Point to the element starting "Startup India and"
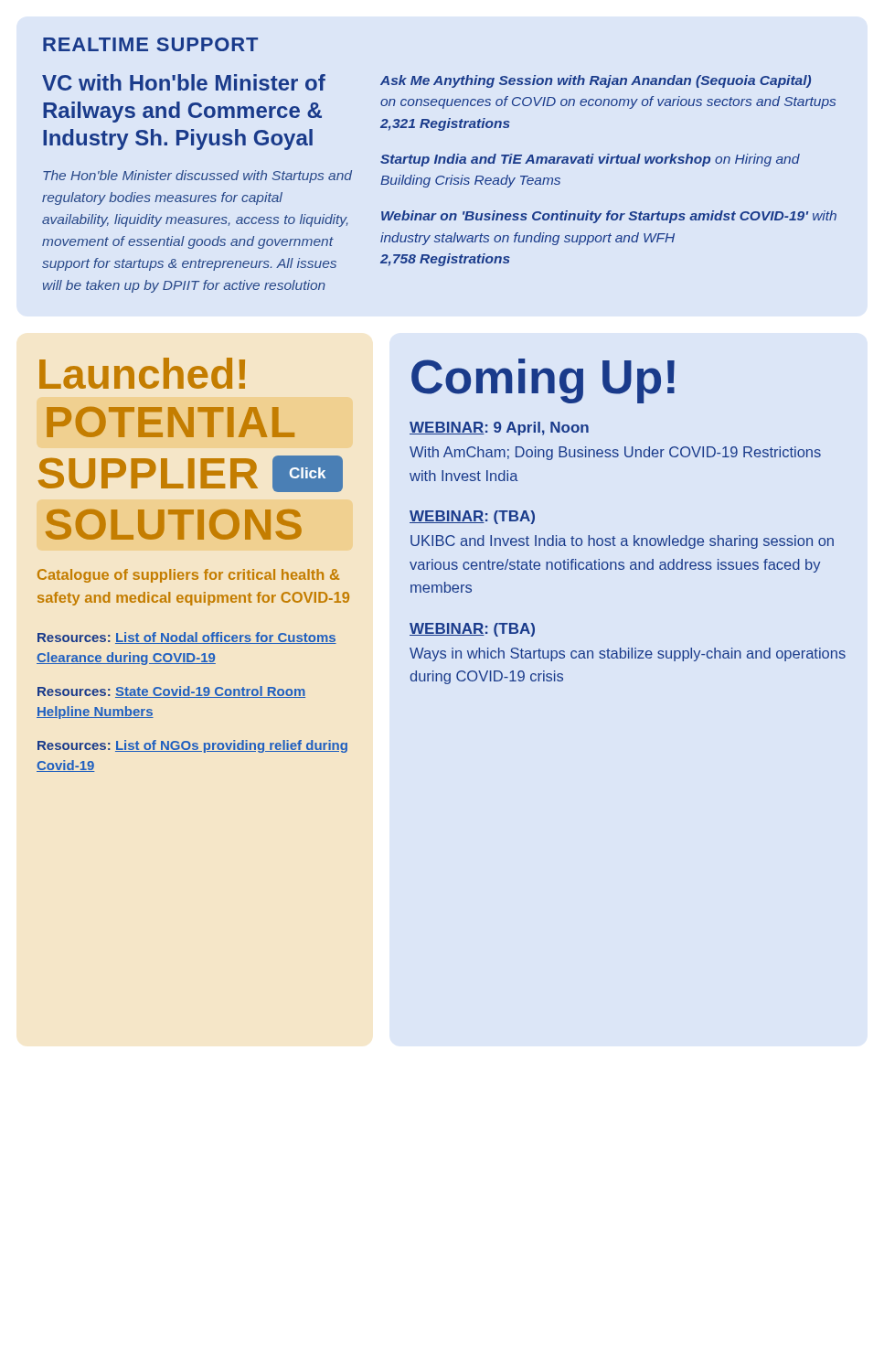884x1372 pixels. coord(611,169)
